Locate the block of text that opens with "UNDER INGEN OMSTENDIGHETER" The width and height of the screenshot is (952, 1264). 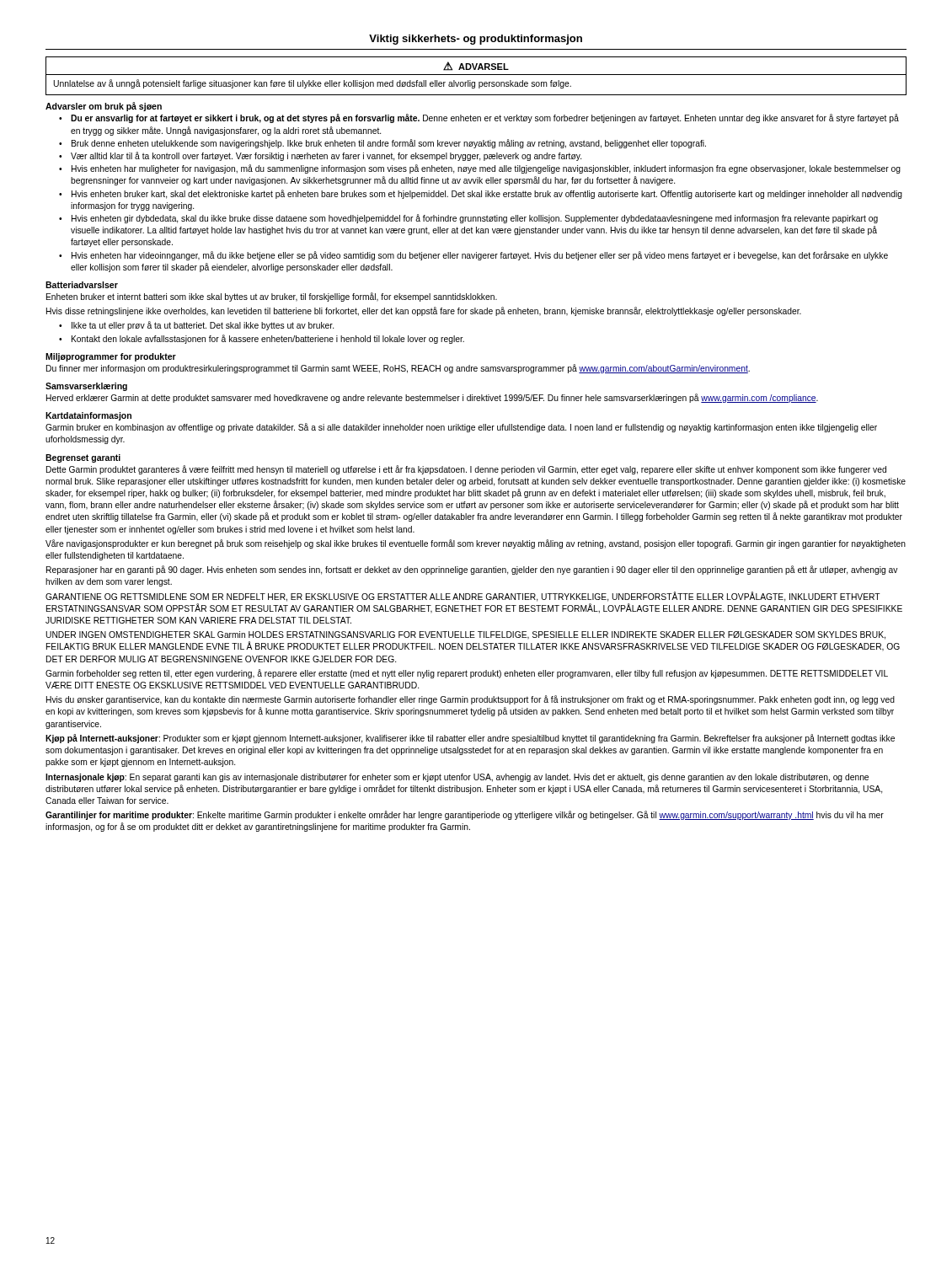point(473,647)
